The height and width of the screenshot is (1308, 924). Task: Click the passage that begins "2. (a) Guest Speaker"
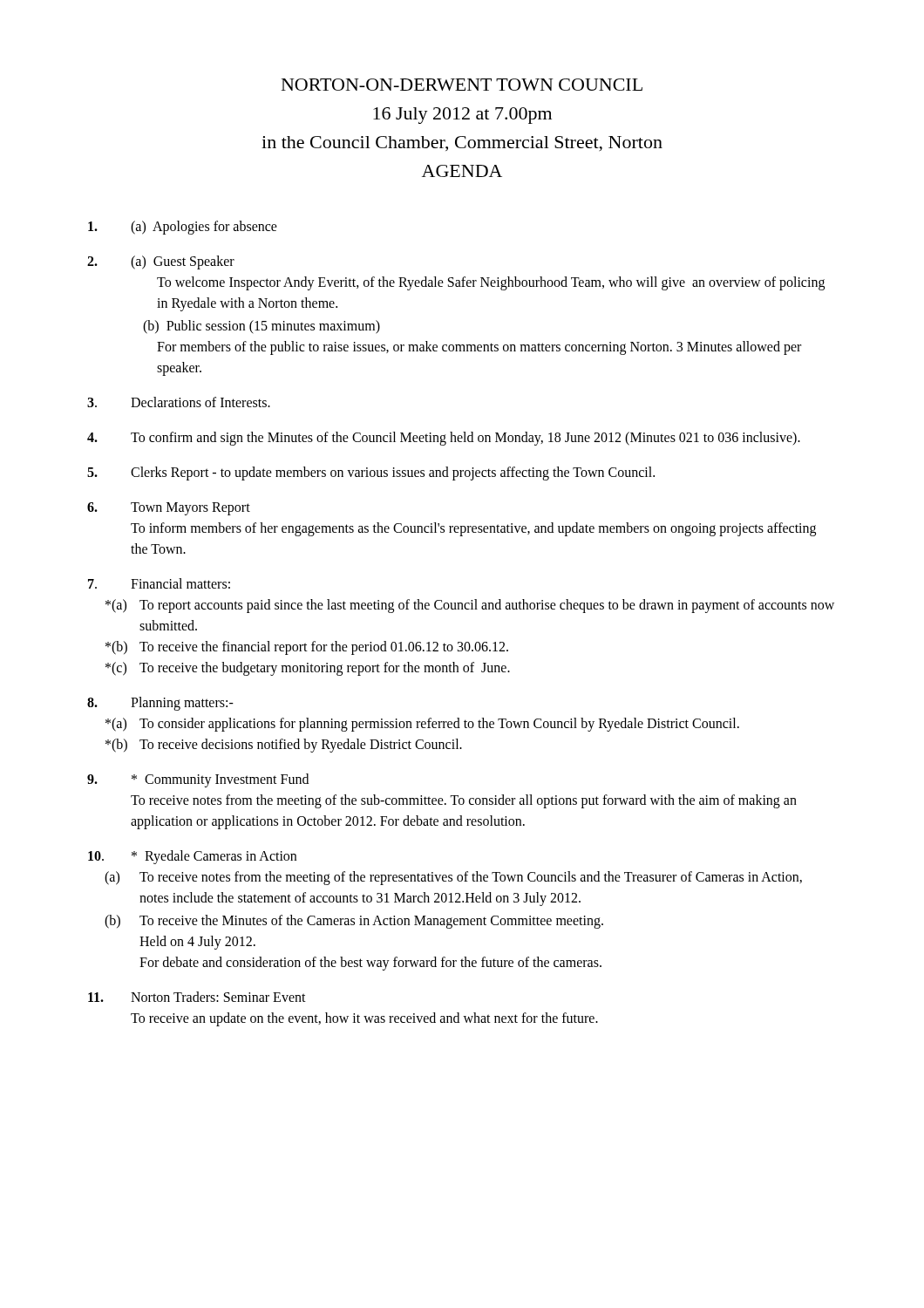[161, 262]
